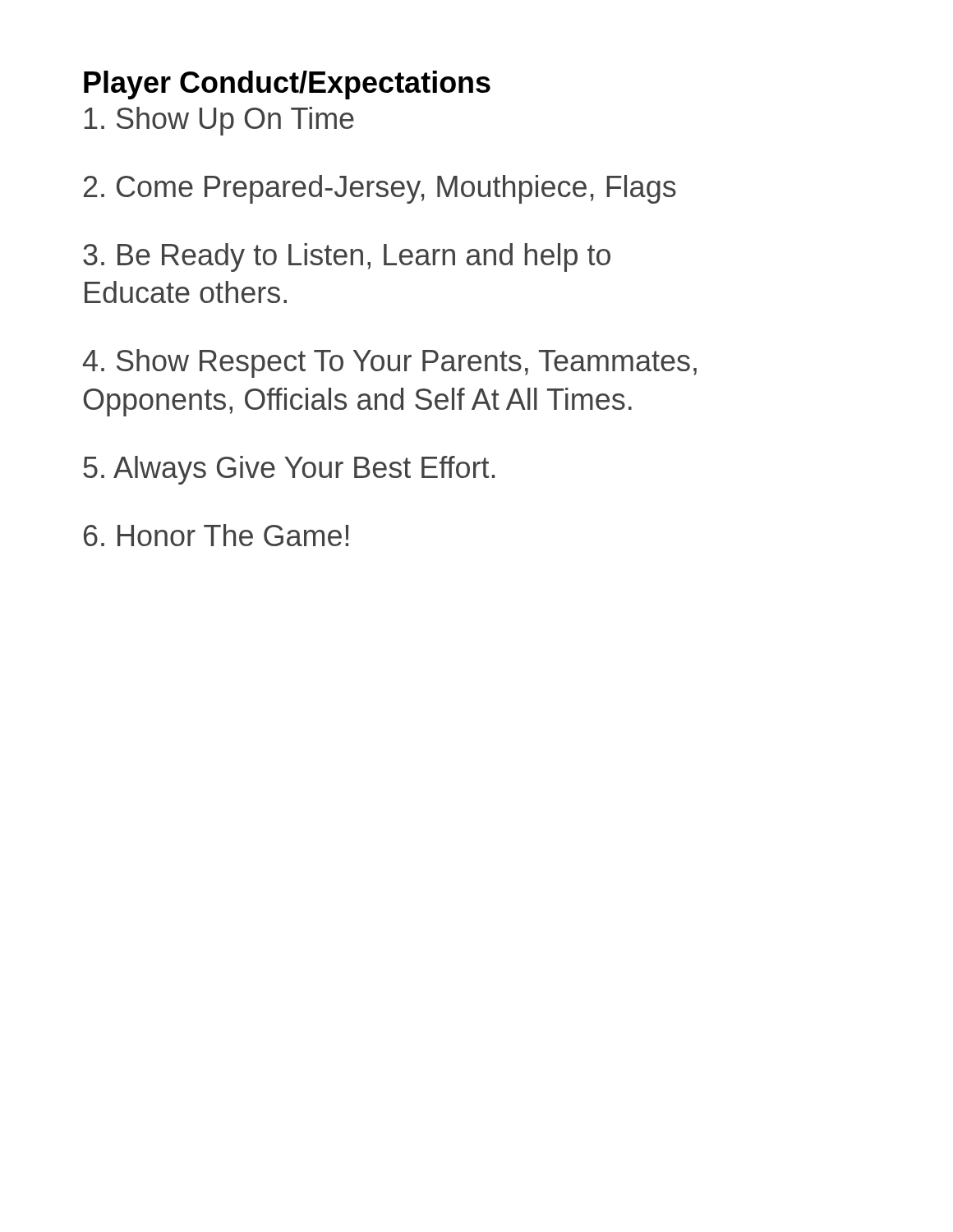Point to the region starting "Show Up On Time"

219,119
